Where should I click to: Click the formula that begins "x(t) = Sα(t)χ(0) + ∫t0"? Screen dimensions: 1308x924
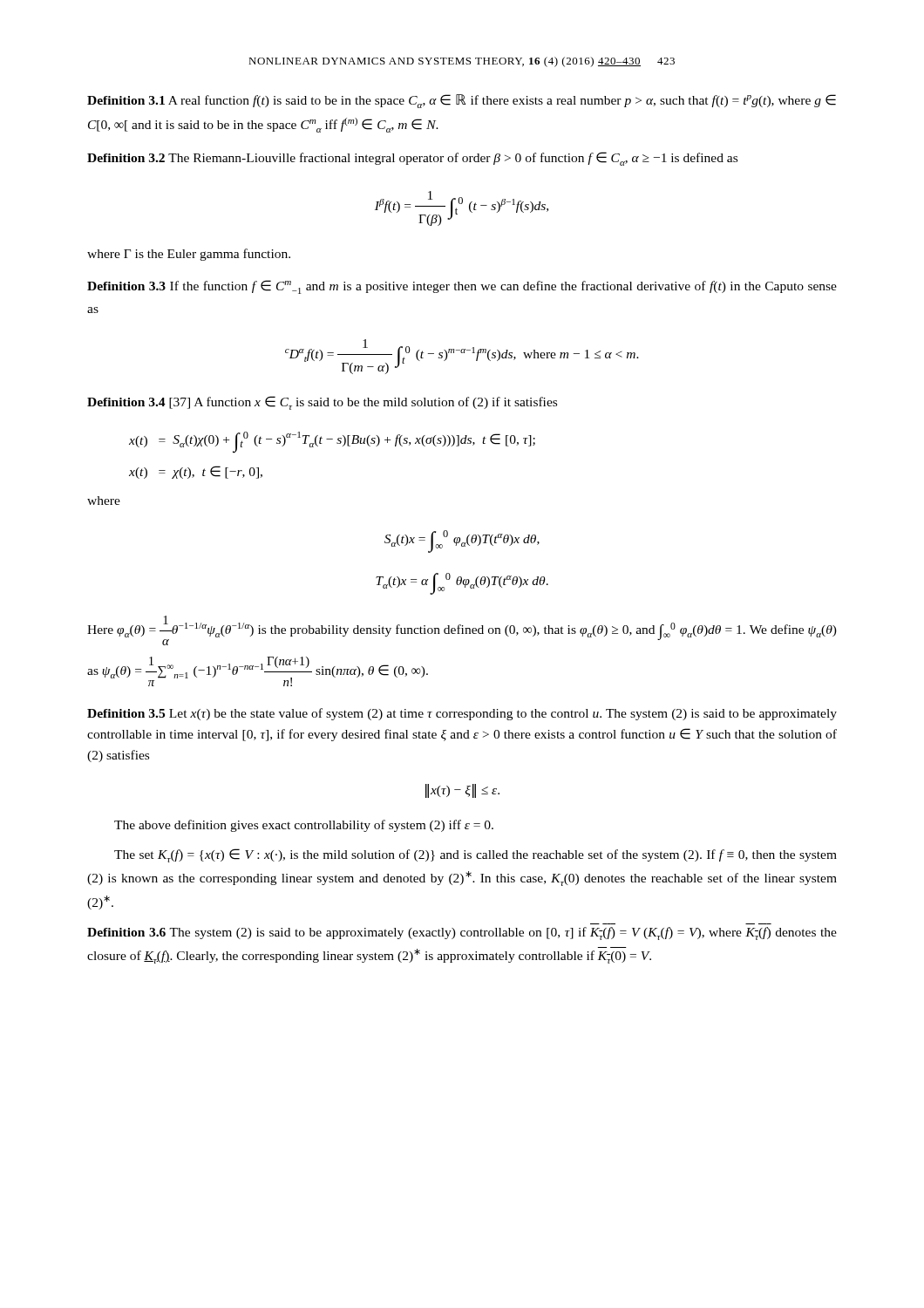click(331, 453)
